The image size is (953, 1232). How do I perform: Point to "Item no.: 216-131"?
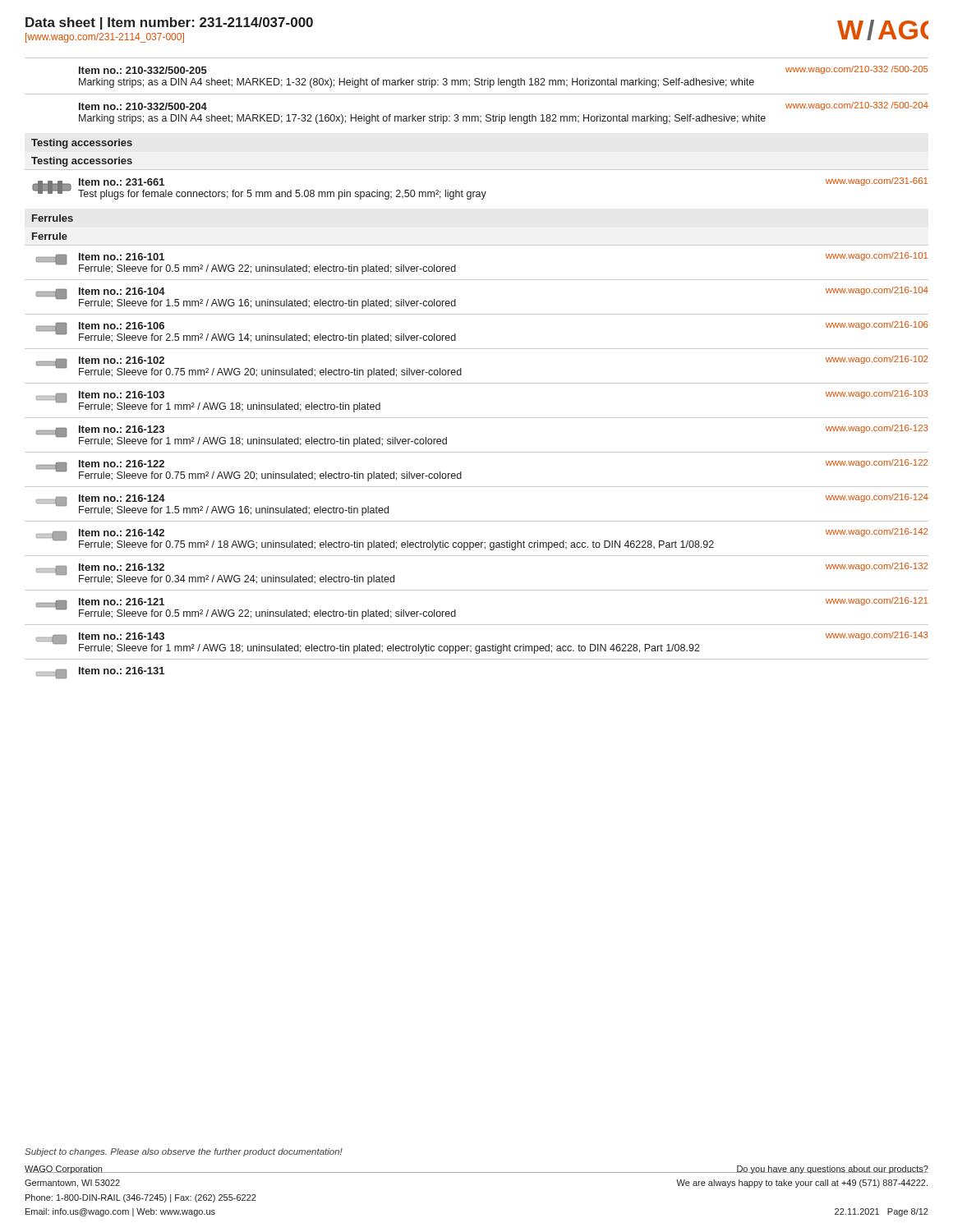[100, 673]
